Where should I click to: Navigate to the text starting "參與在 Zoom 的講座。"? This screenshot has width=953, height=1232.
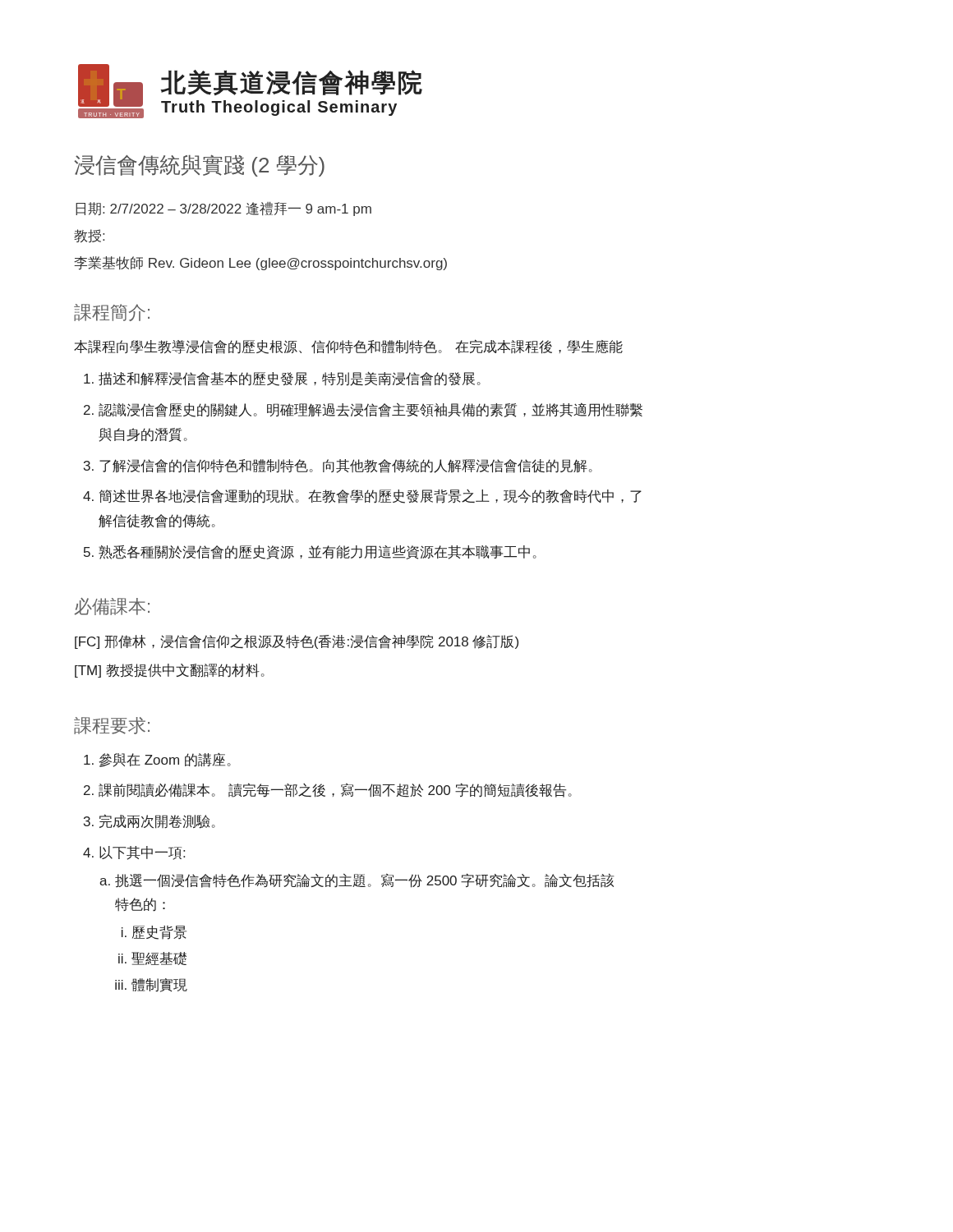pyautogui.click(x=169, y=760)
